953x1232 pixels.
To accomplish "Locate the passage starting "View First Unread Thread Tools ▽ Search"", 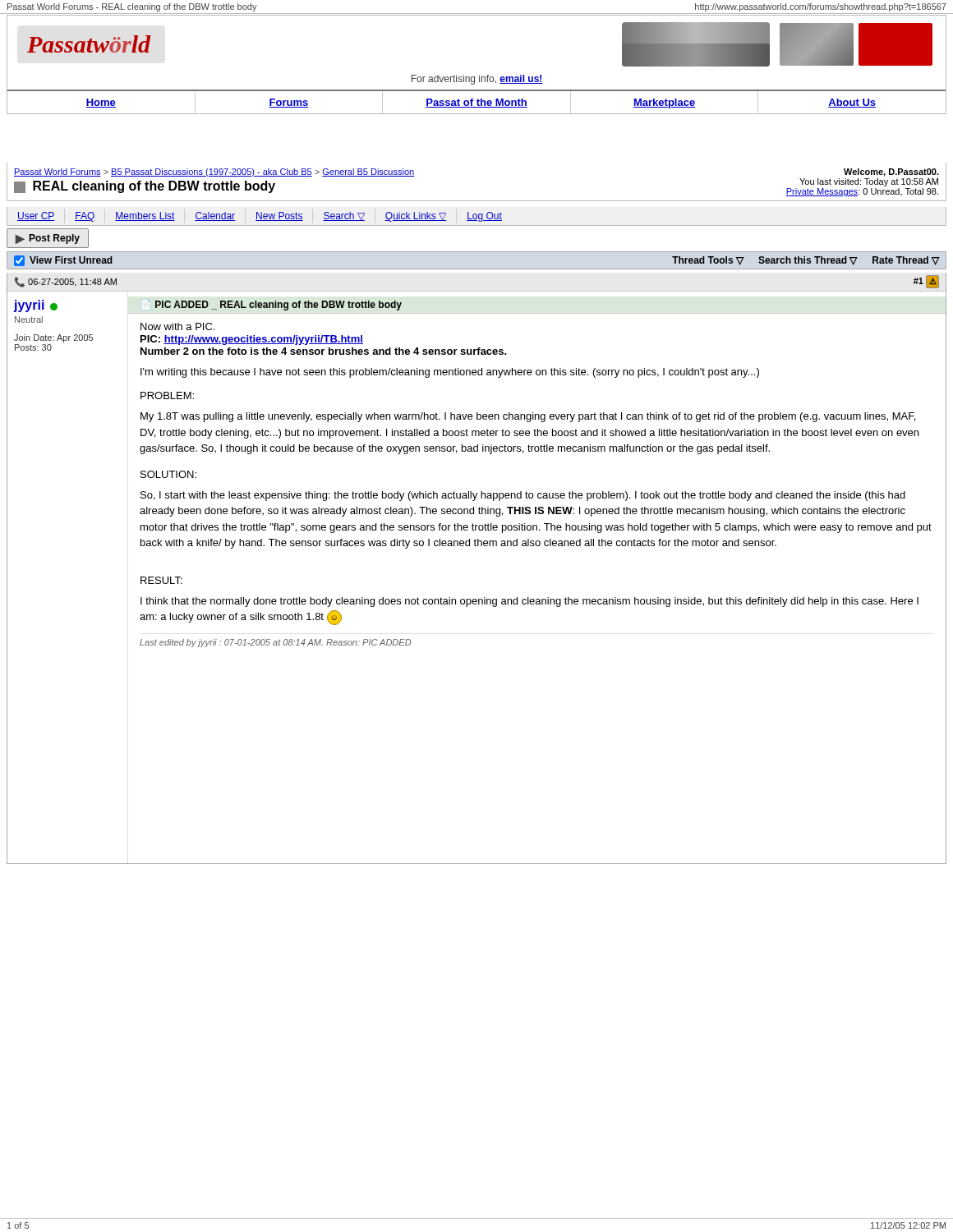I will (59, 261).
